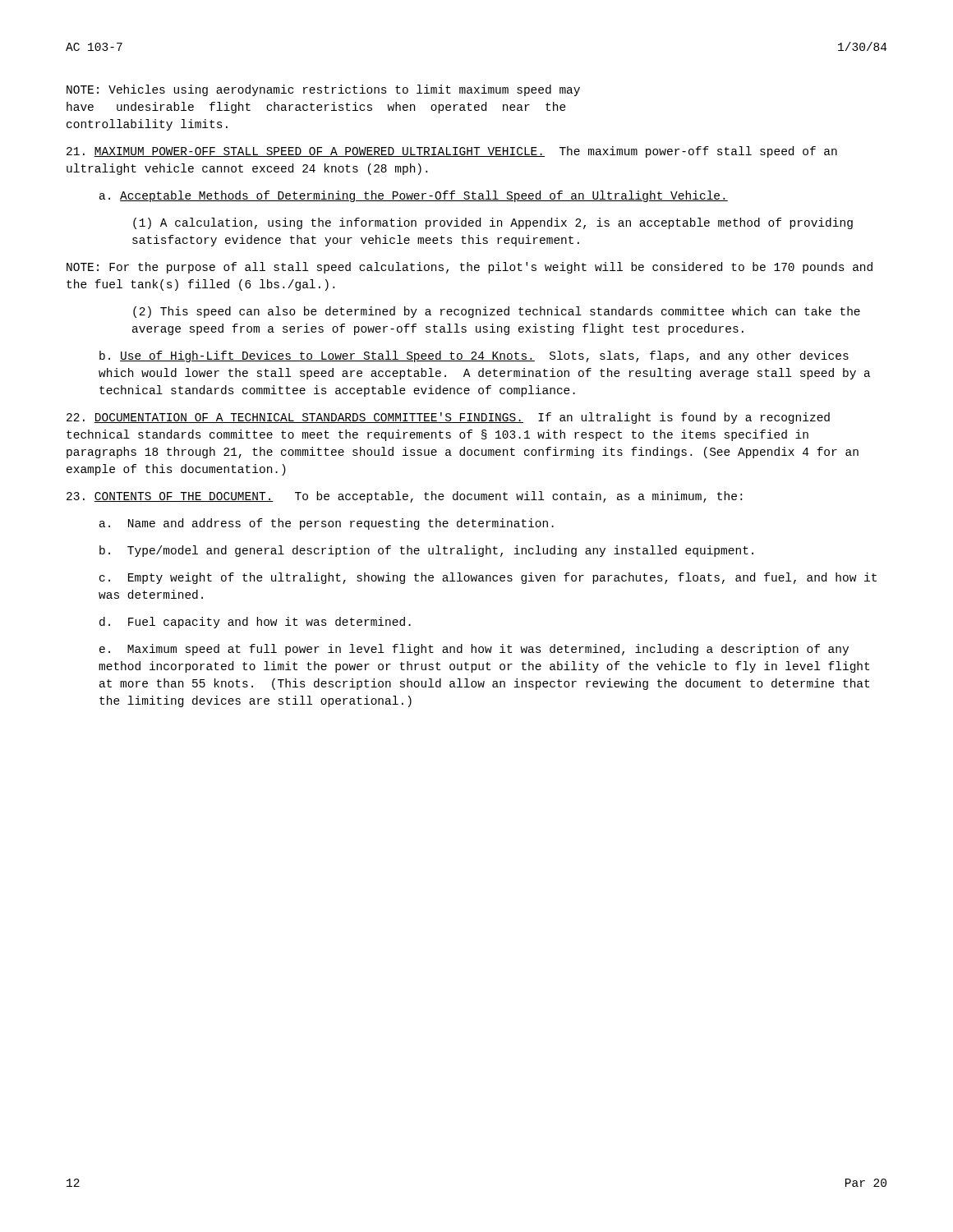Screen dimensions: 1232x953
Task: Locate the element starting "DOCUMENTATION OF A TECHNICAL STANDARDS COMMITTEE'S FINDINGS."
Action: pyautogui.click(x=476, y=445)
